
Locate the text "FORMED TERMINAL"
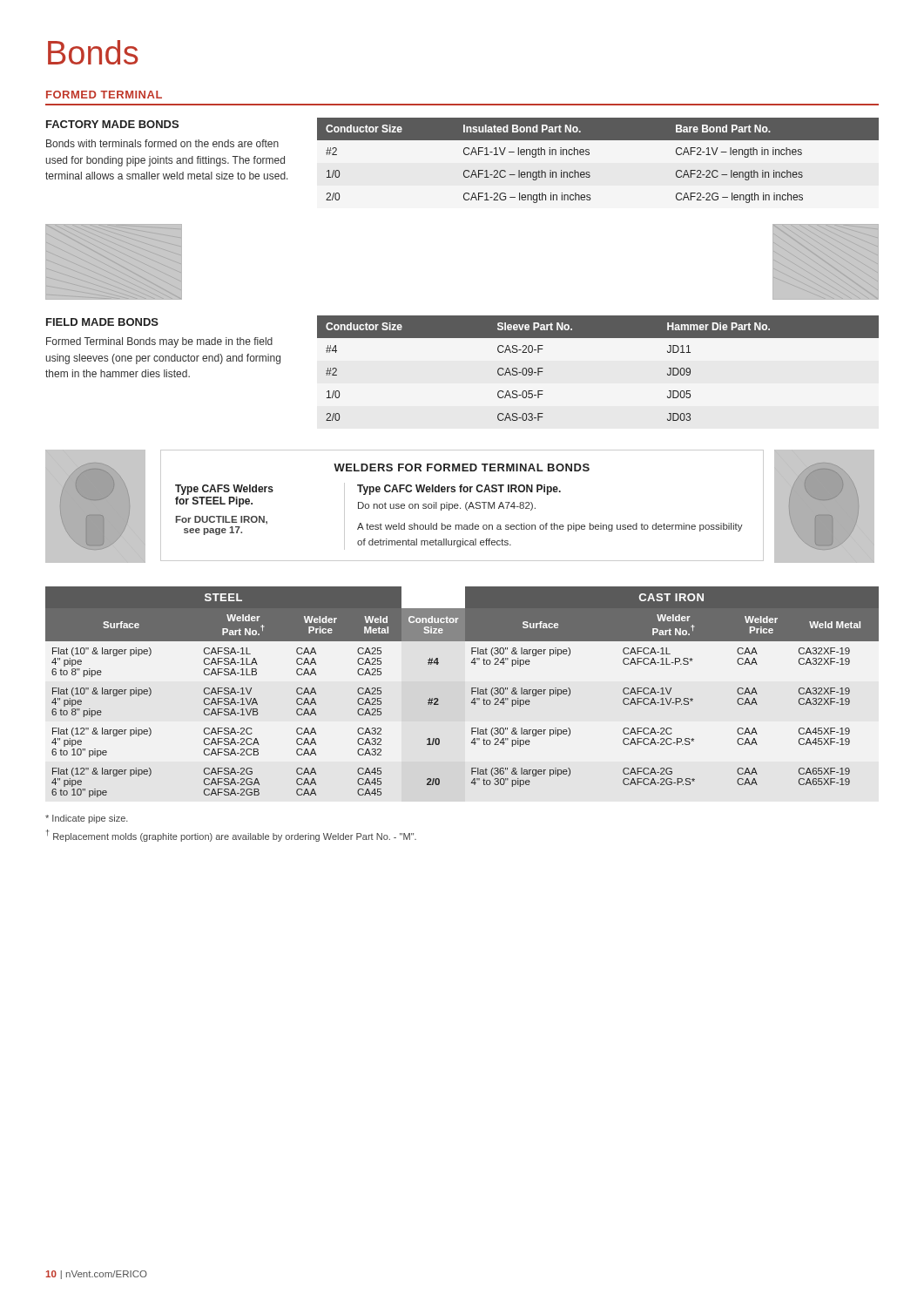click(104, 94)
